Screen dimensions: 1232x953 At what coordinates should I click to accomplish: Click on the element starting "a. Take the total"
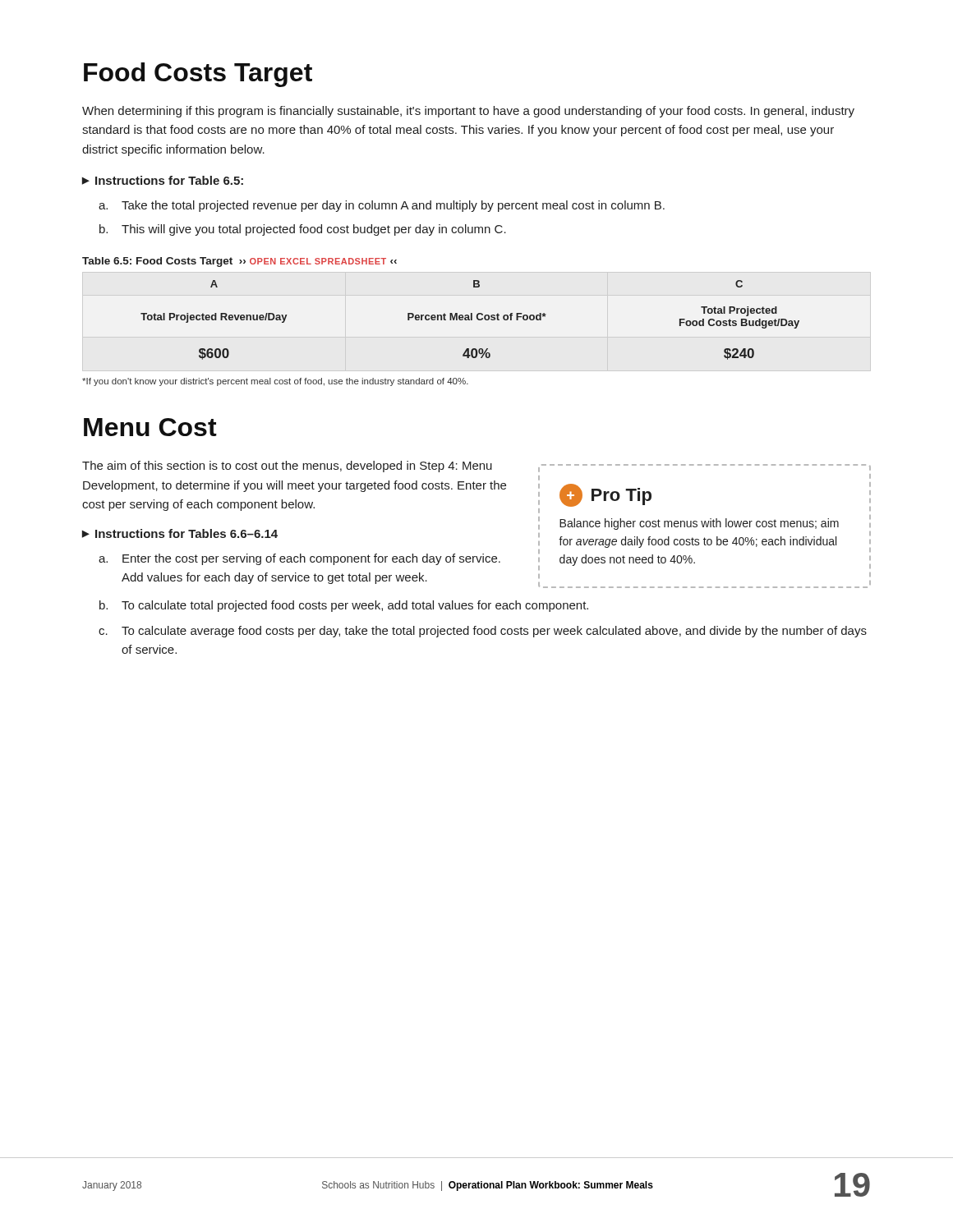485,205
